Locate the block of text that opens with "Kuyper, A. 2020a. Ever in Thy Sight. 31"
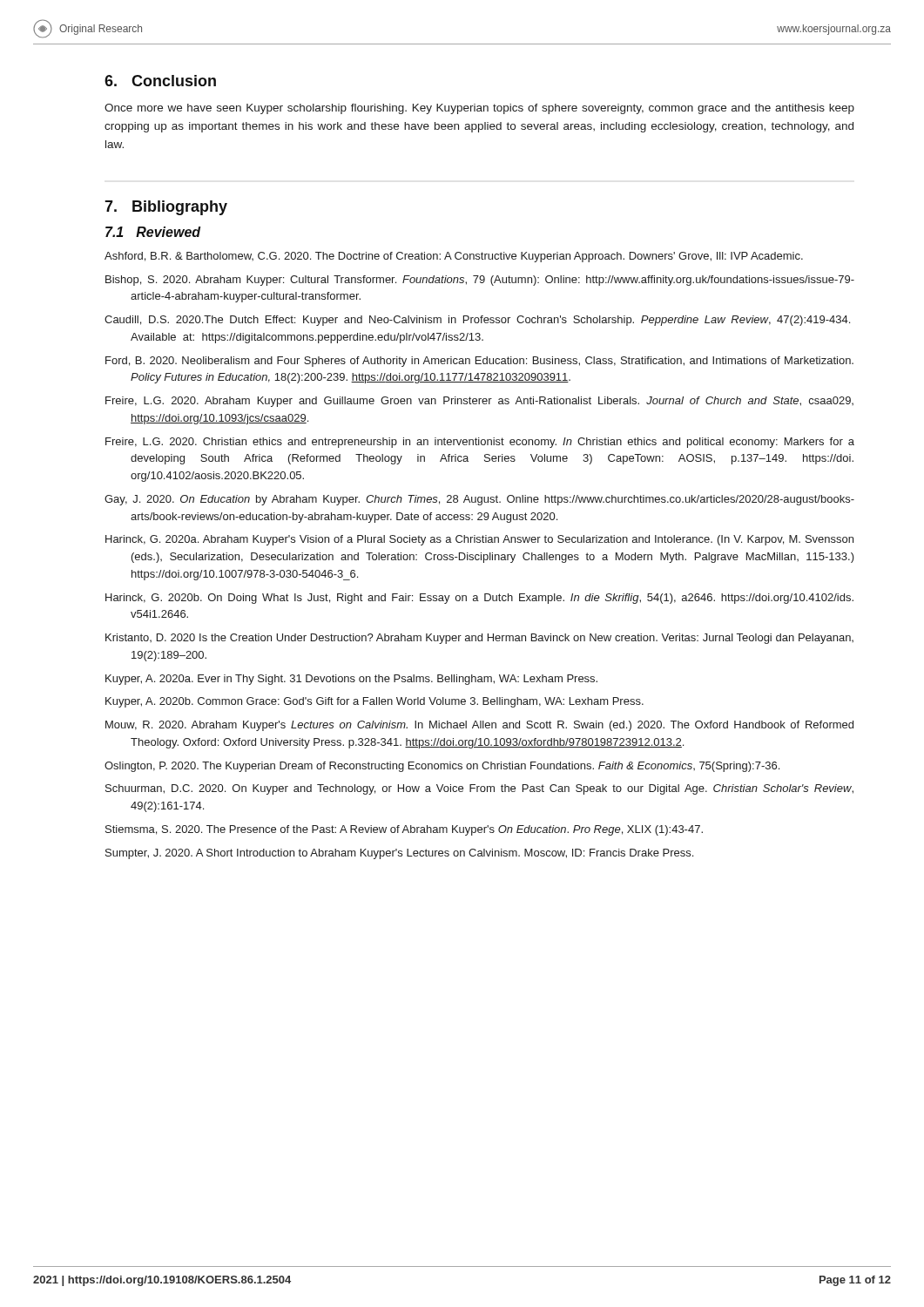This screenshot has height=1307, width=924. pyautogui.click(x=351, y=678)
